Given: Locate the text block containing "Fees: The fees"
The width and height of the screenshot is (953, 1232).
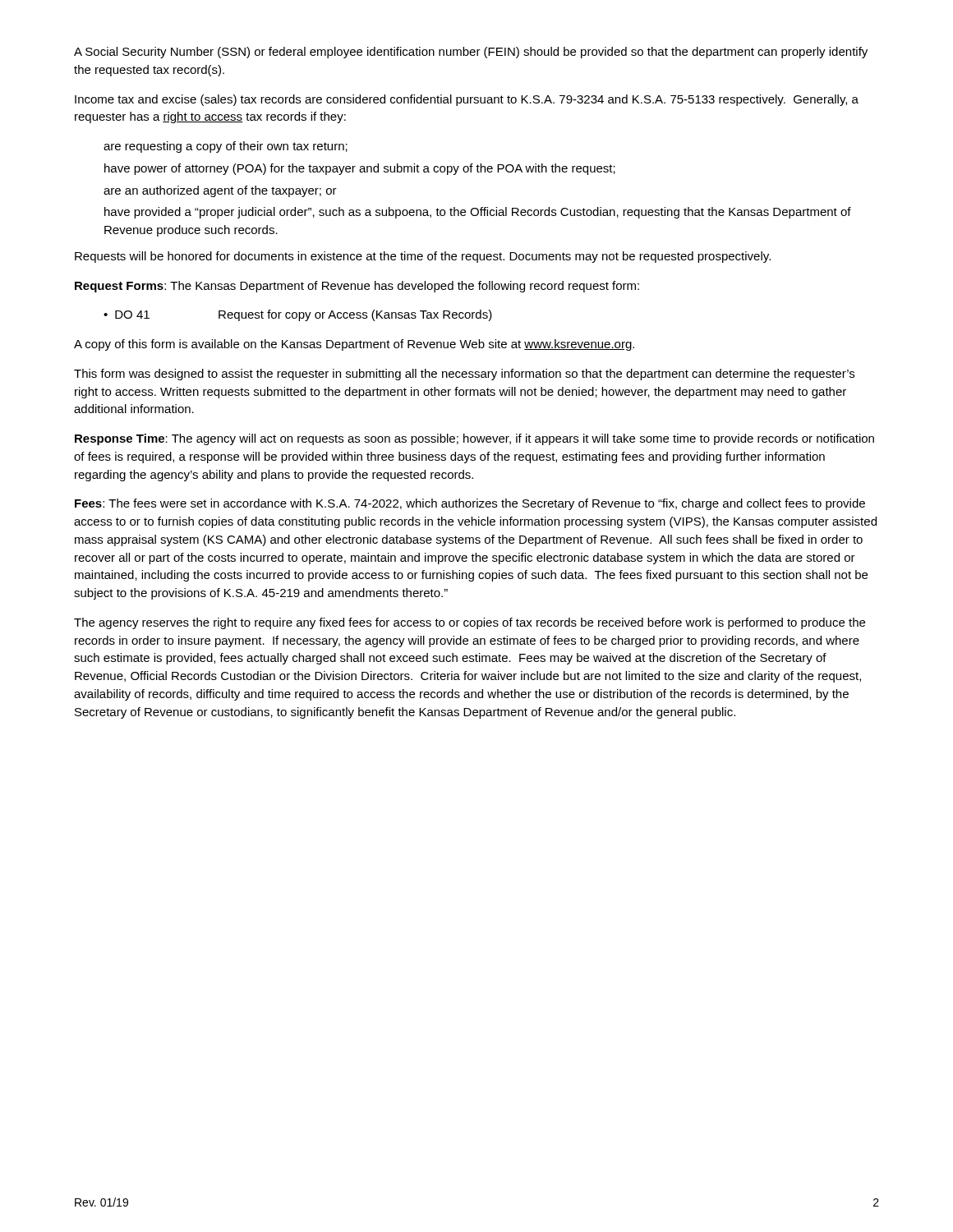Looking at the screenshot, I should click(476, 548).
